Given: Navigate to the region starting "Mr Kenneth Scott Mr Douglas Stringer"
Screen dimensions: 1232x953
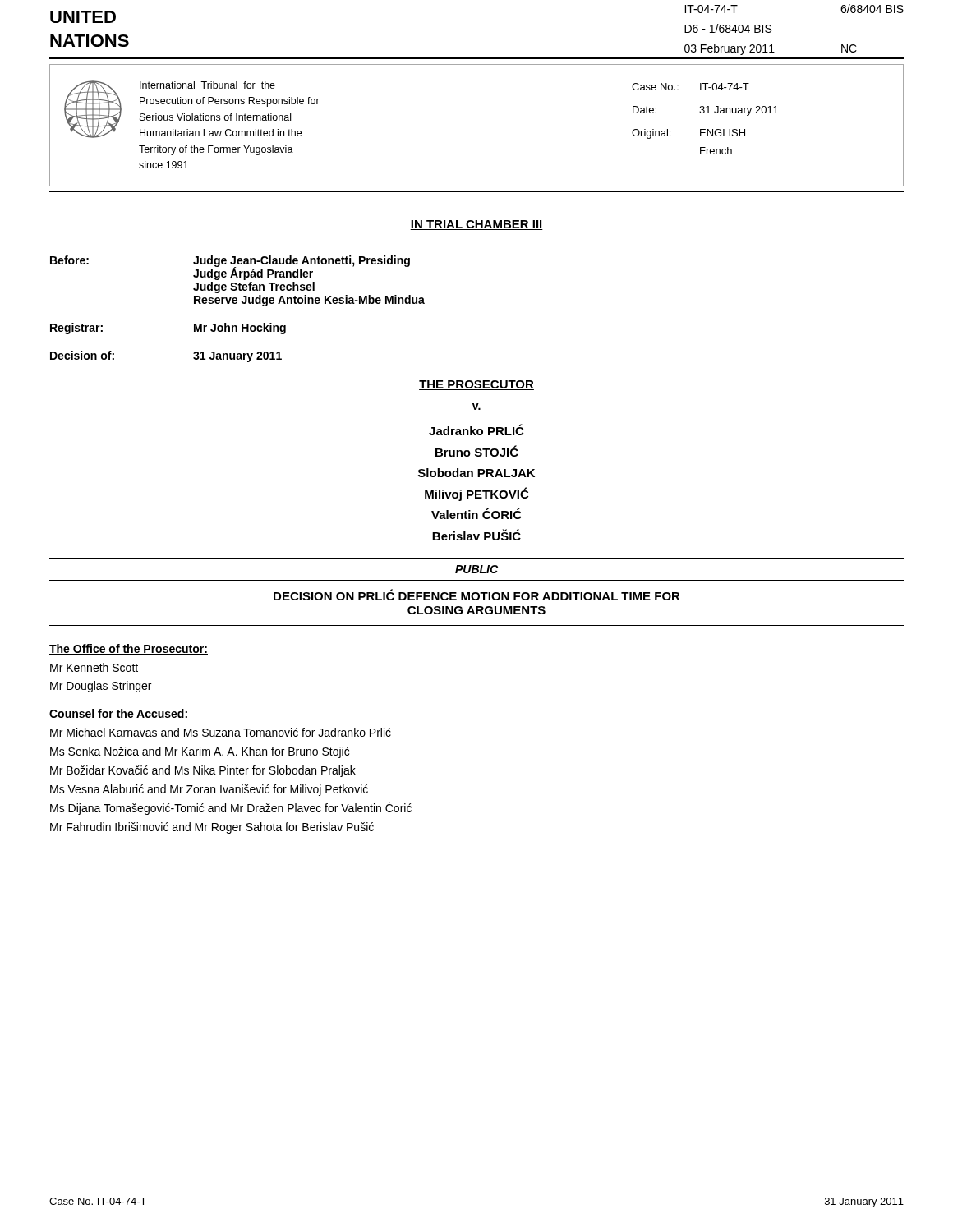Looking at the screenshot, I should [x=100, y=677].
